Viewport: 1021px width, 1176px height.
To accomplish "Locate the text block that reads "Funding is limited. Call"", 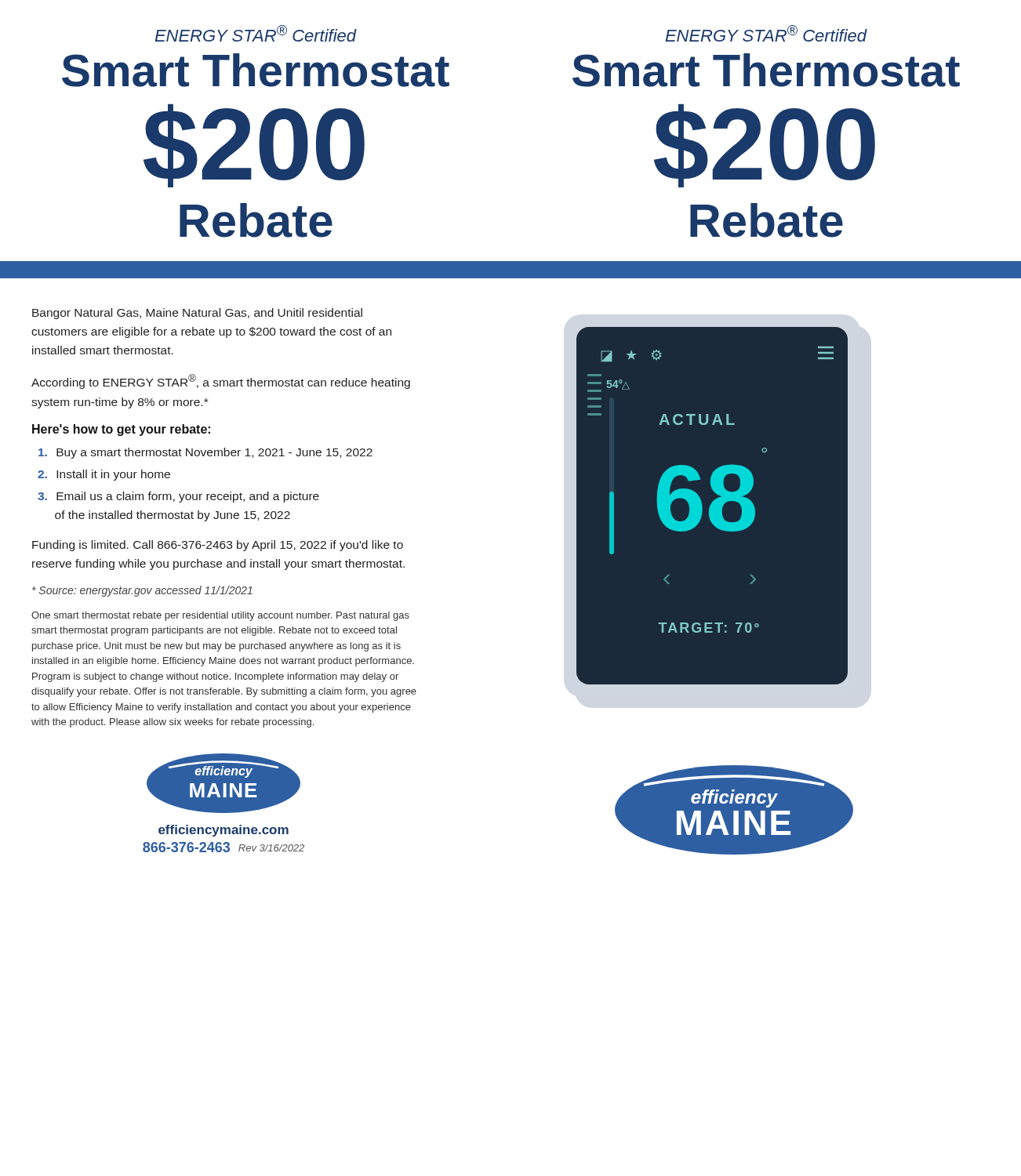I will pos(218,554).
